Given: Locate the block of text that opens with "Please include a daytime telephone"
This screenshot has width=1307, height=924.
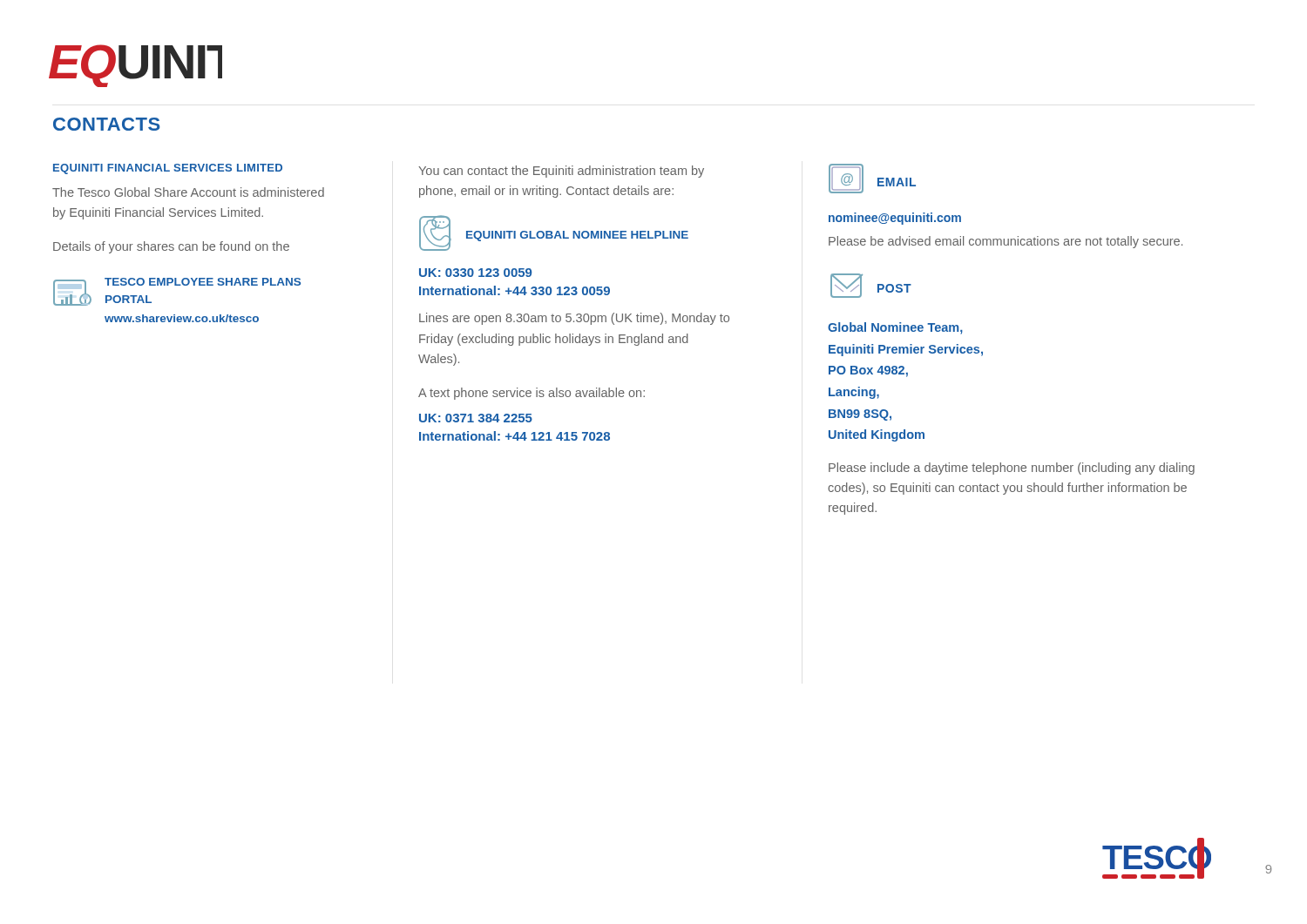Looking at the screenshot, I should [x=1011, y=488].
